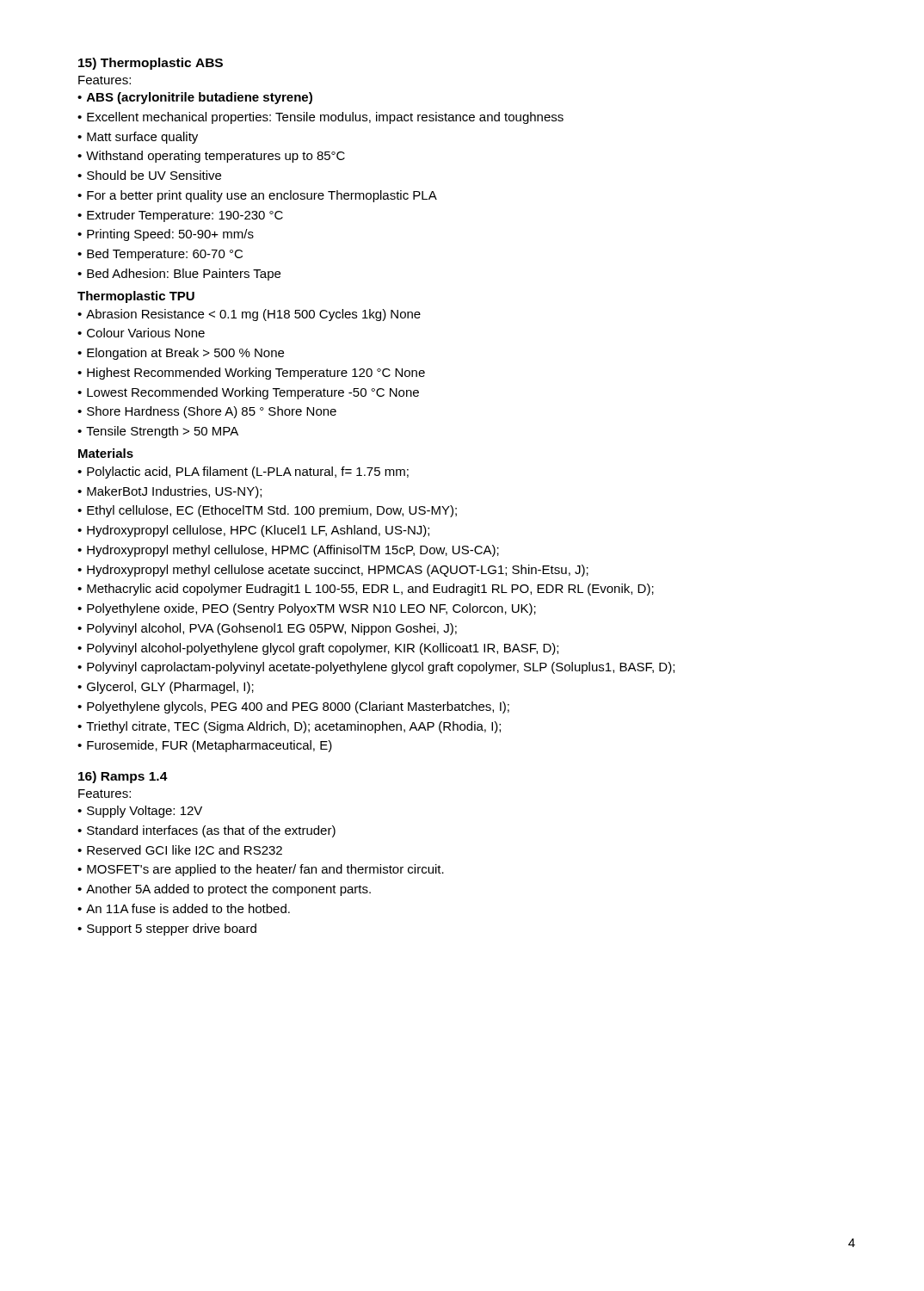Find the text block starting "•Glycerol, GLY (Pharmagel, I);"

coord(166,688)
